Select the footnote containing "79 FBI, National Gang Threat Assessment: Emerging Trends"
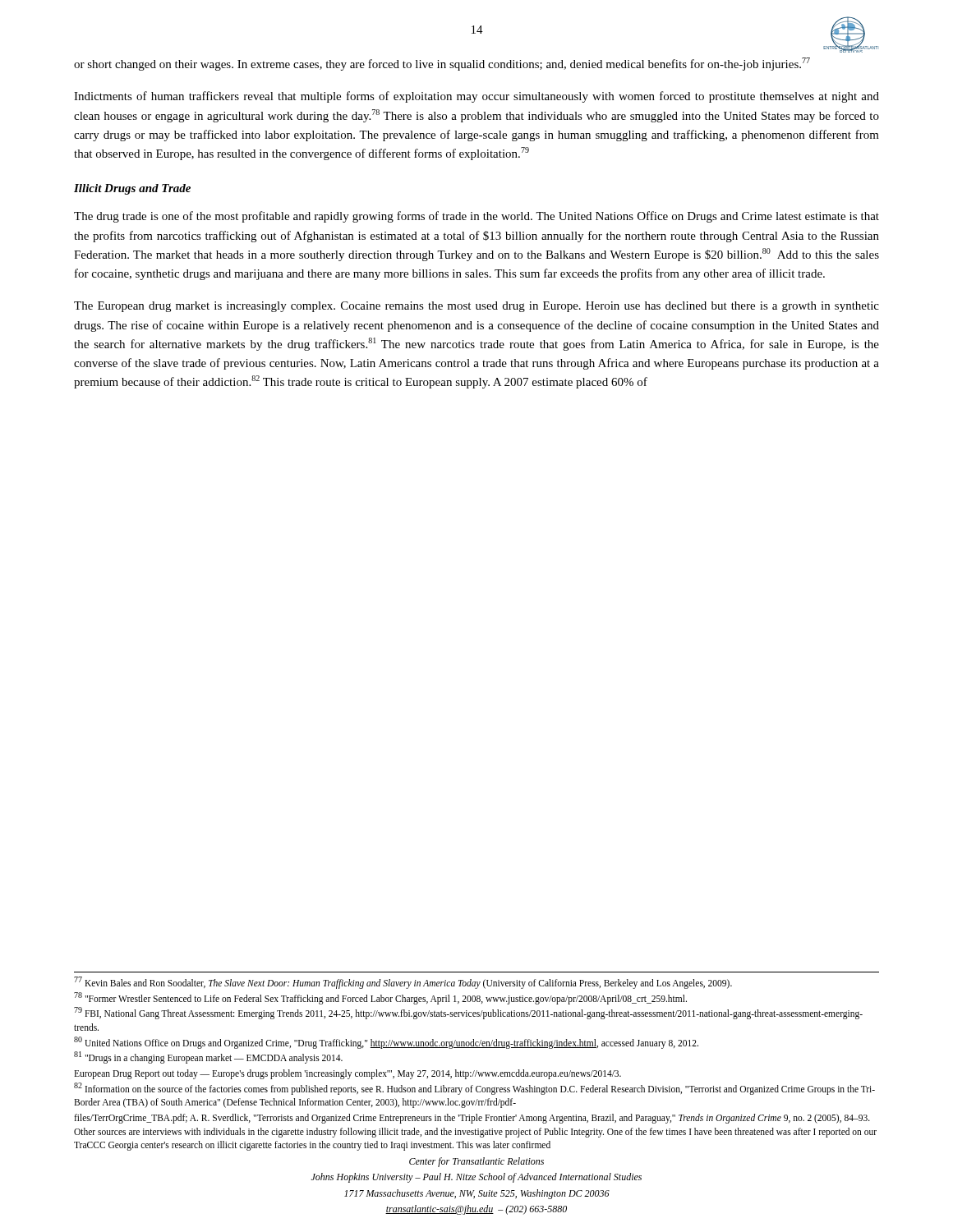This screenshot has width=953, height=1232. pyautogui.click(x=468, y=1020)
